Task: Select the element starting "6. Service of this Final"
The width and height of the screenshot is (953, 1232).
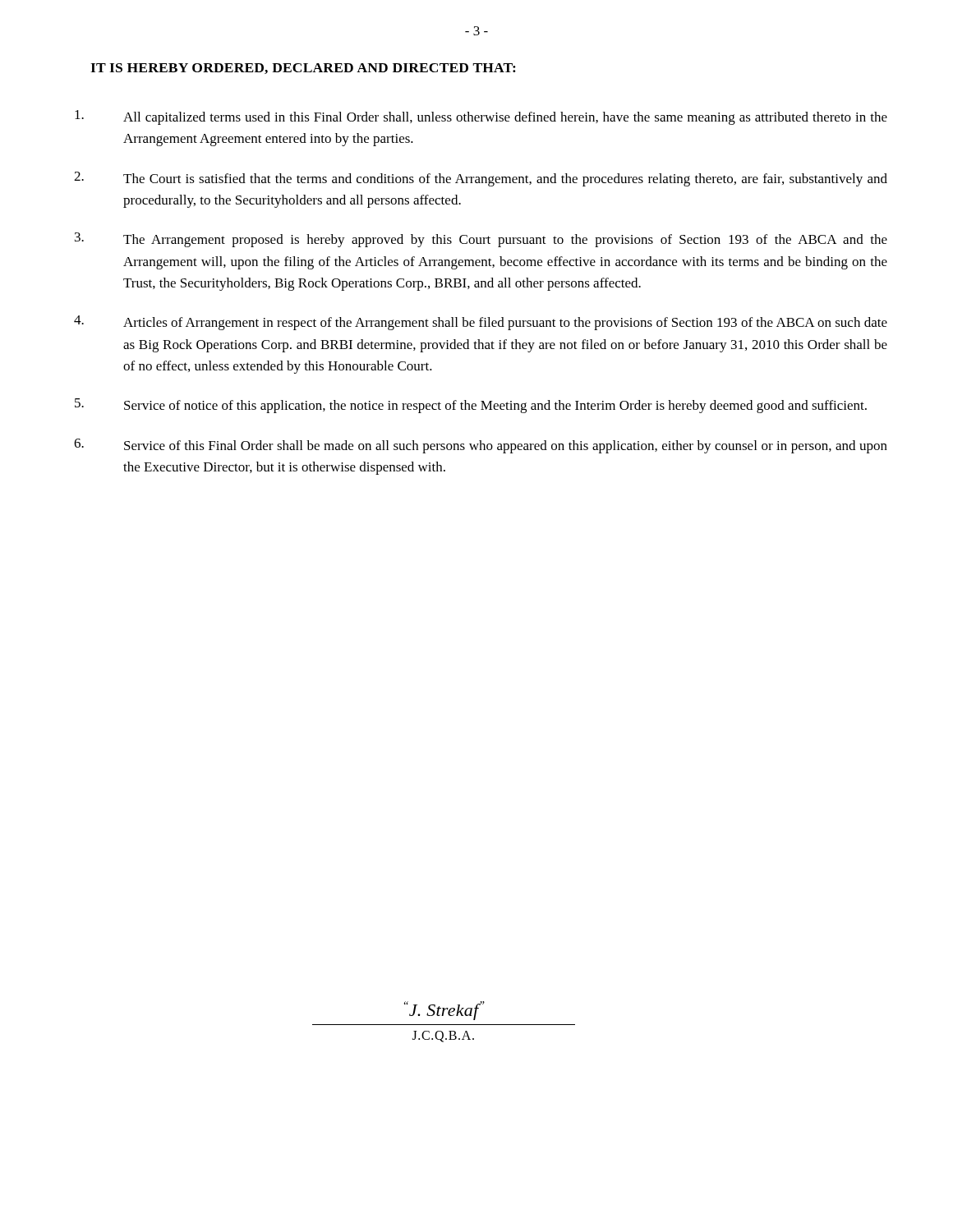Action: 481,457
